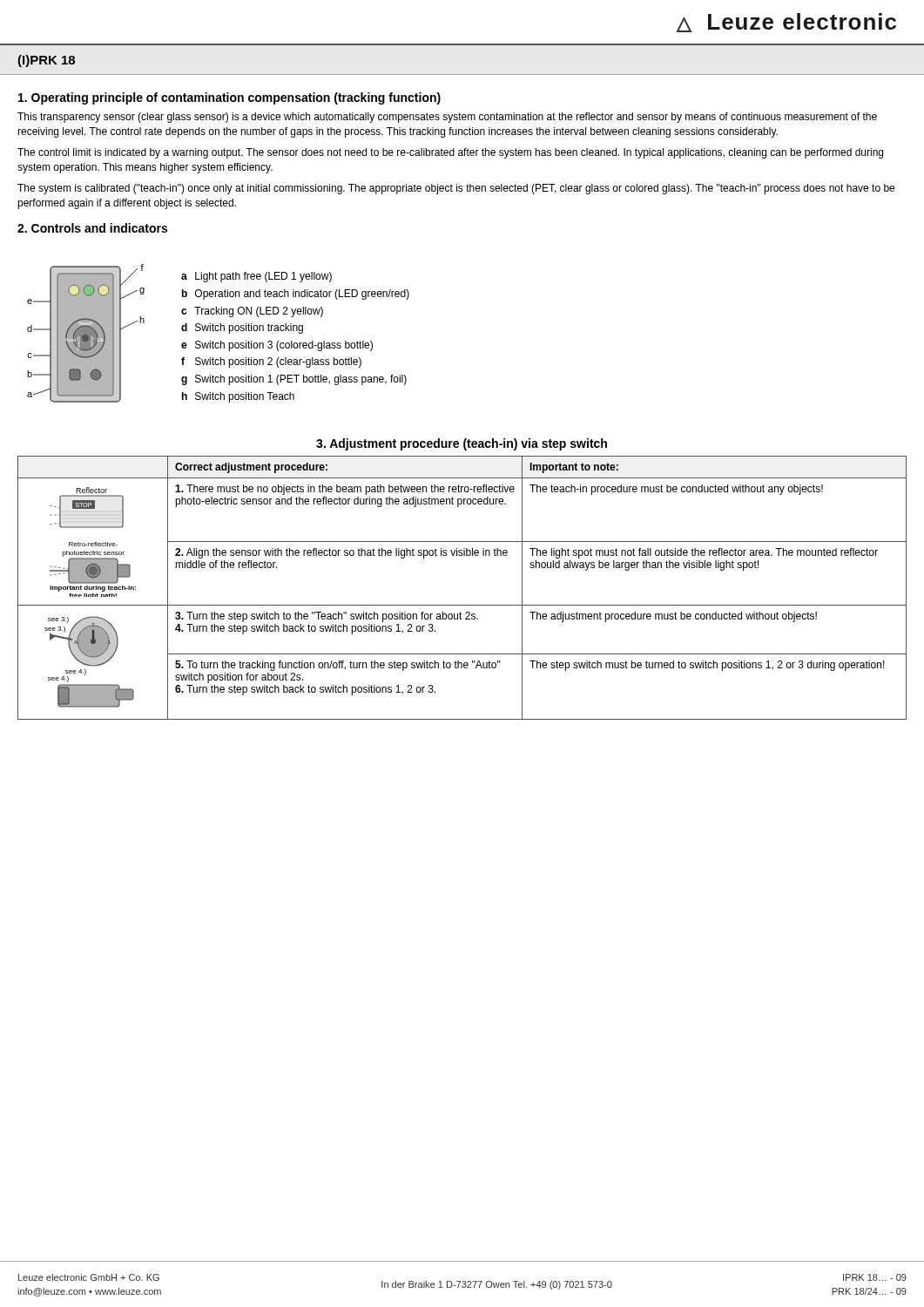Click the section header that begins "1. Operating principle of contamination compensation"
The height and width of the screenshot is (1307, 924).
[229, 98]
